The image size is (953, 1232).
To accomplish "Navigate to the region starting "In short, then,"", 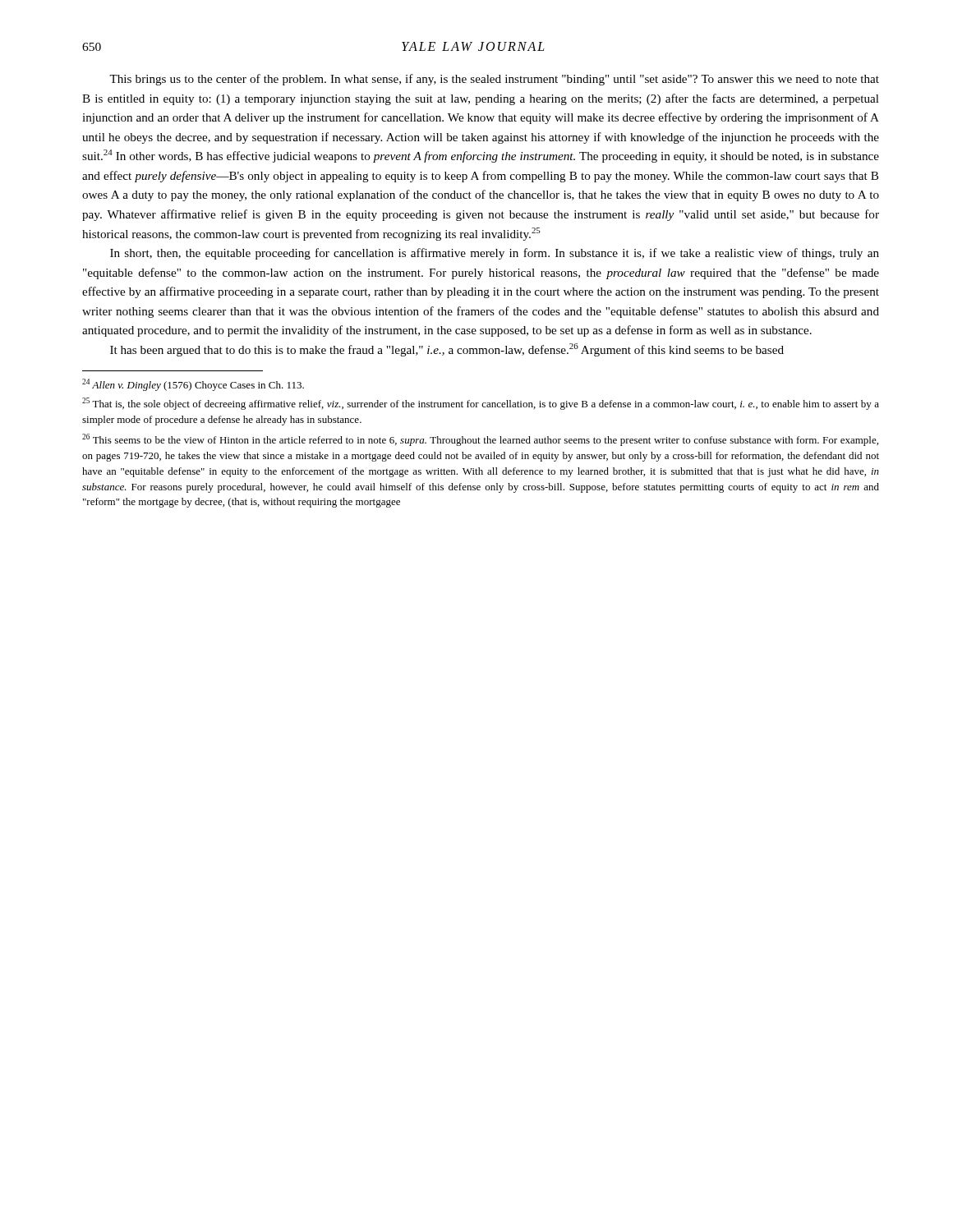I will (481, 292).
